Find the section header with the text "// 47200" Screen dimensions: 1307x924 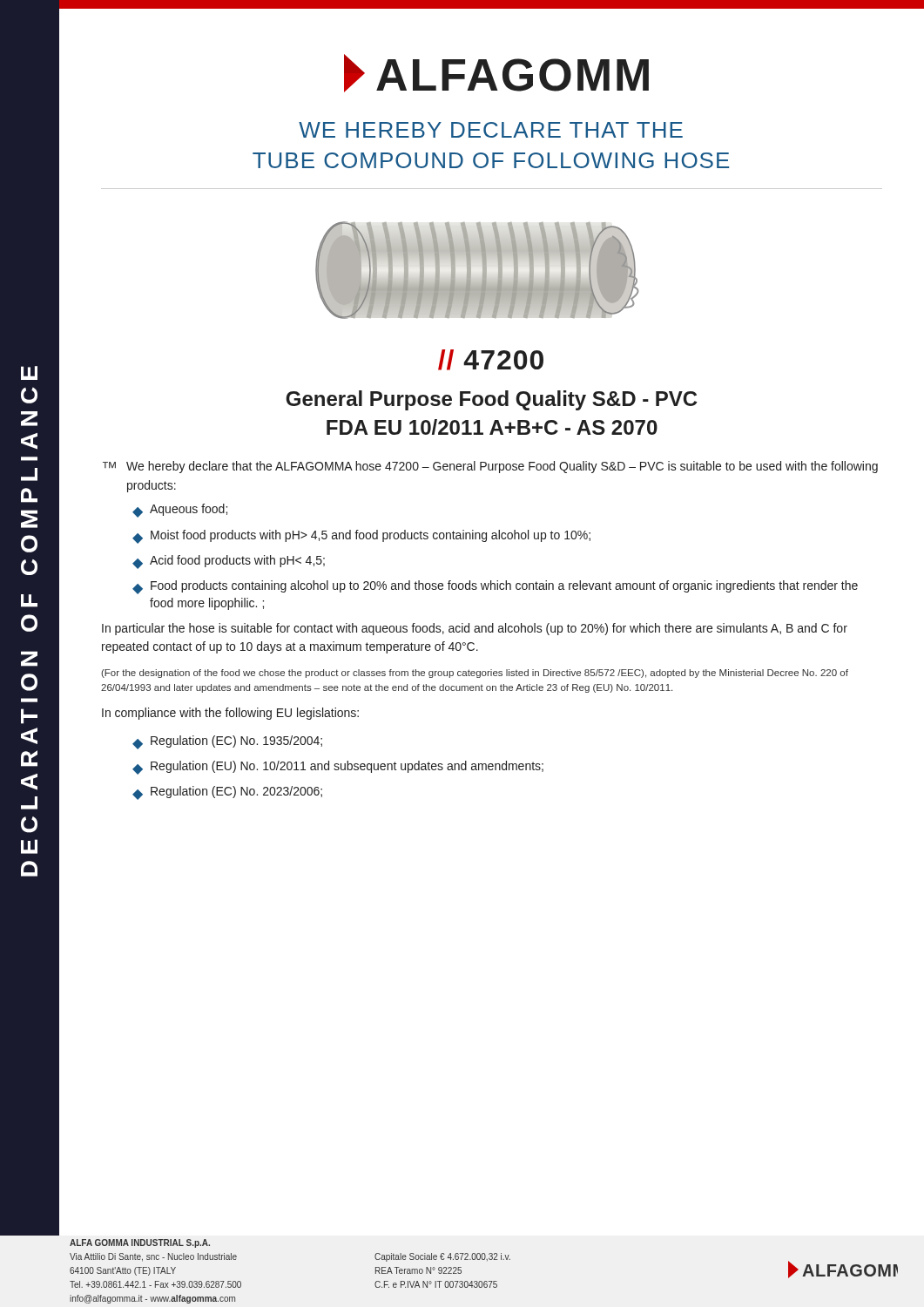[x=492, y=360]
